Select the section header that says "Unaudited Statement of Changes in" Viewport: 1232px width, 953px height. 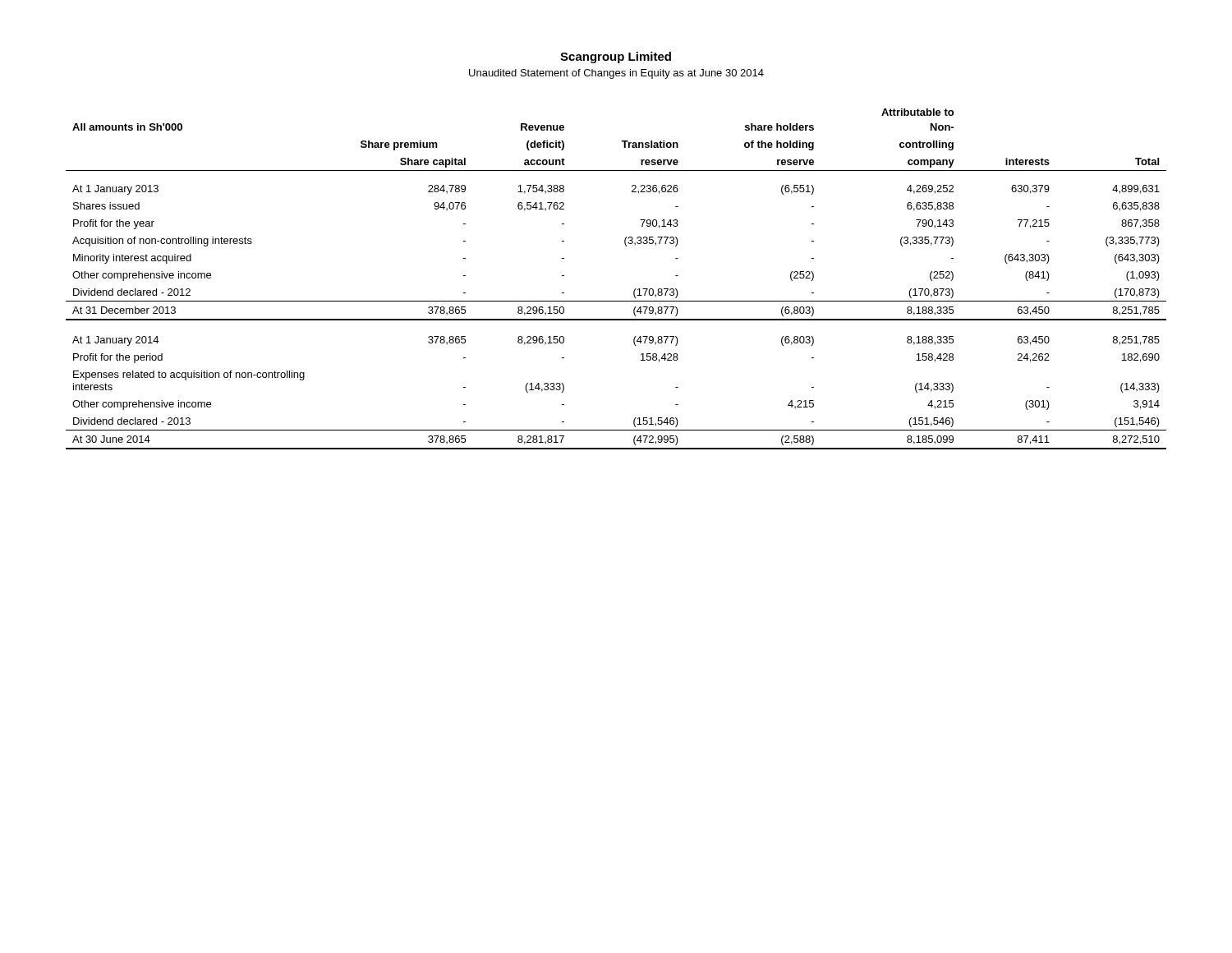pyautogui.click(x=616, y=73)
